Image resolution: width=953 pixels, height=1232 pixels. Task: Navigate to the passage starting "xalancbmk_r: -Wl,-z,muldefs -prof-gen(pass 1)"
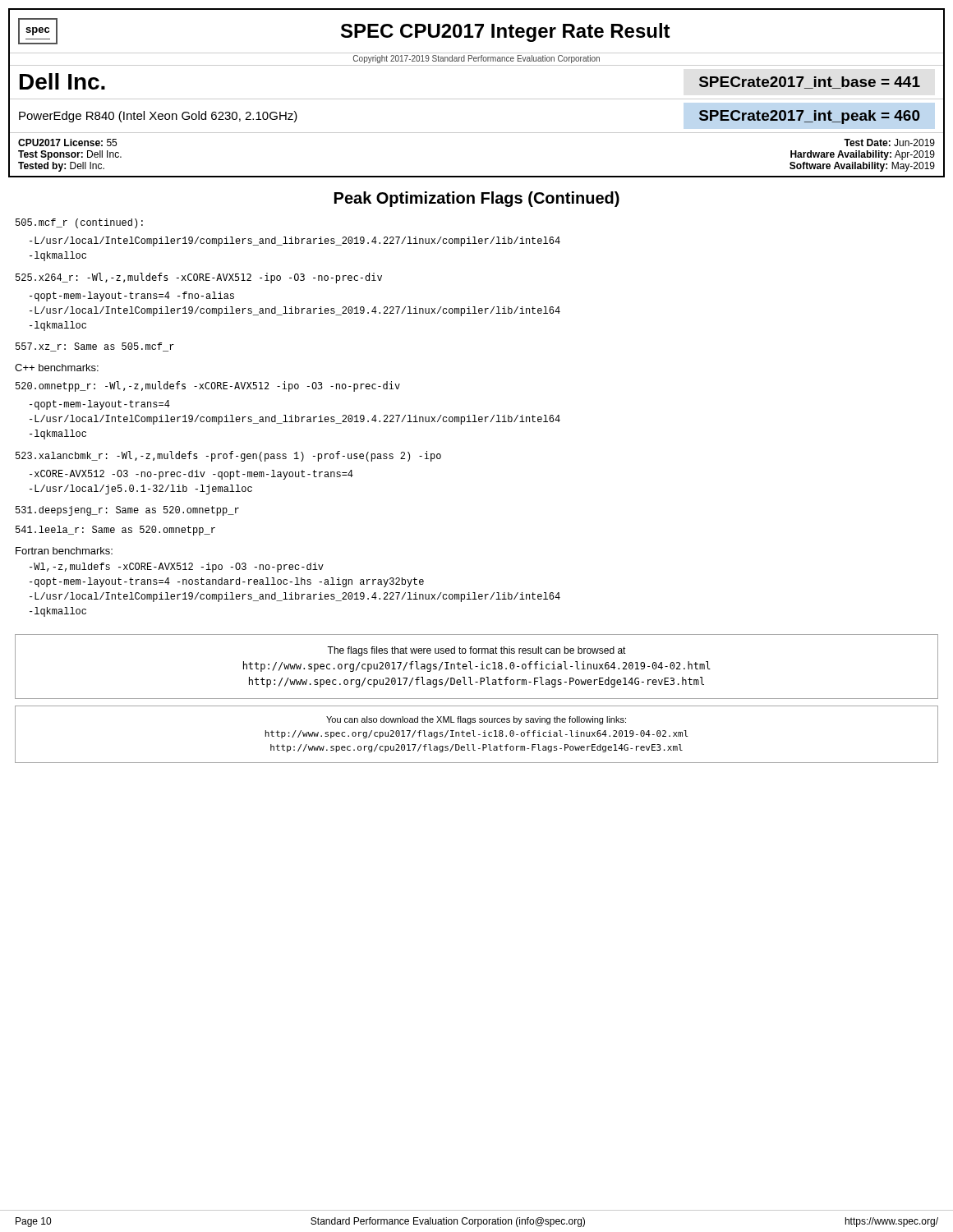click(x=228, y=456)
